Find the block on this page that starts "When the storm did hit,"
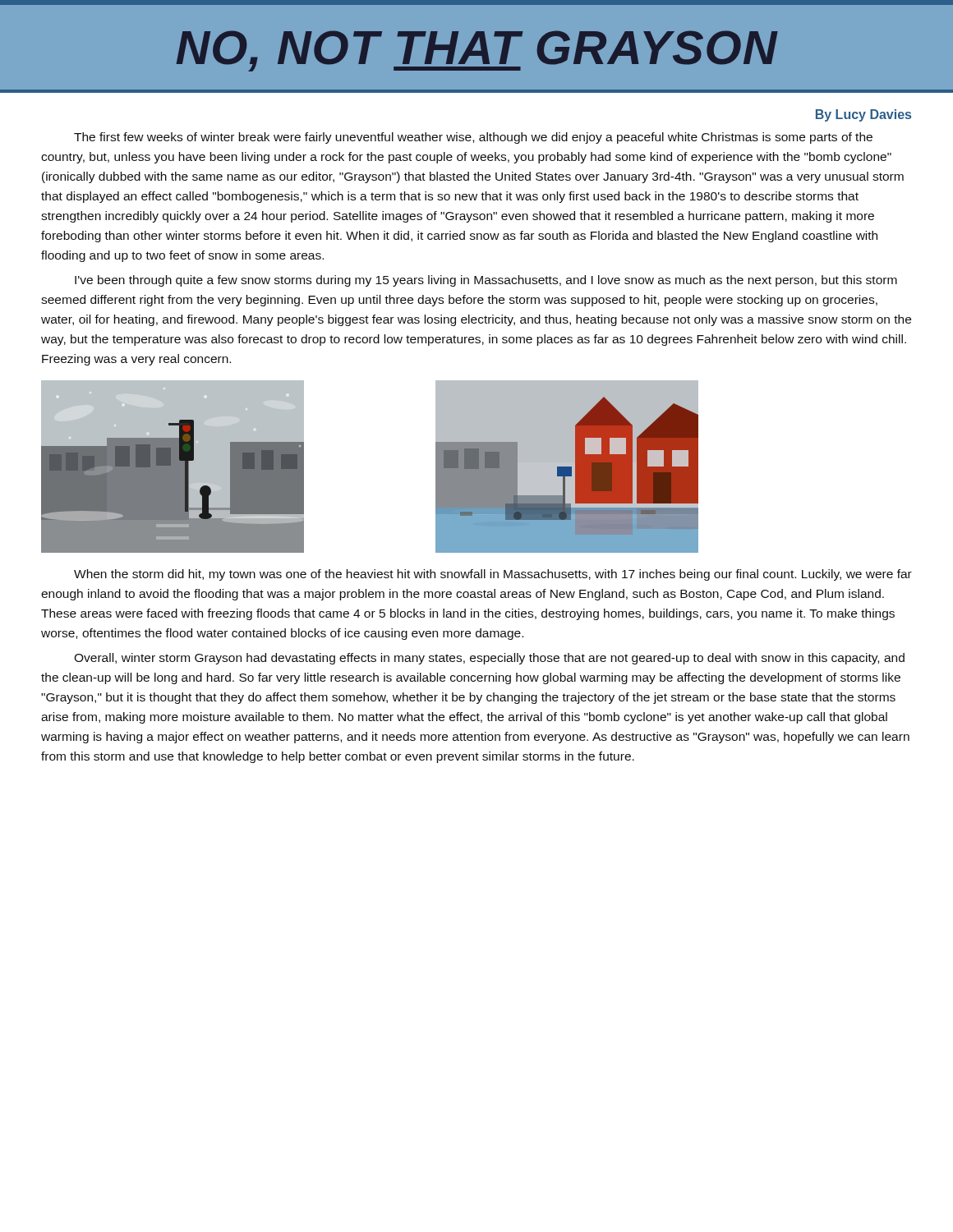 [476, 604]
